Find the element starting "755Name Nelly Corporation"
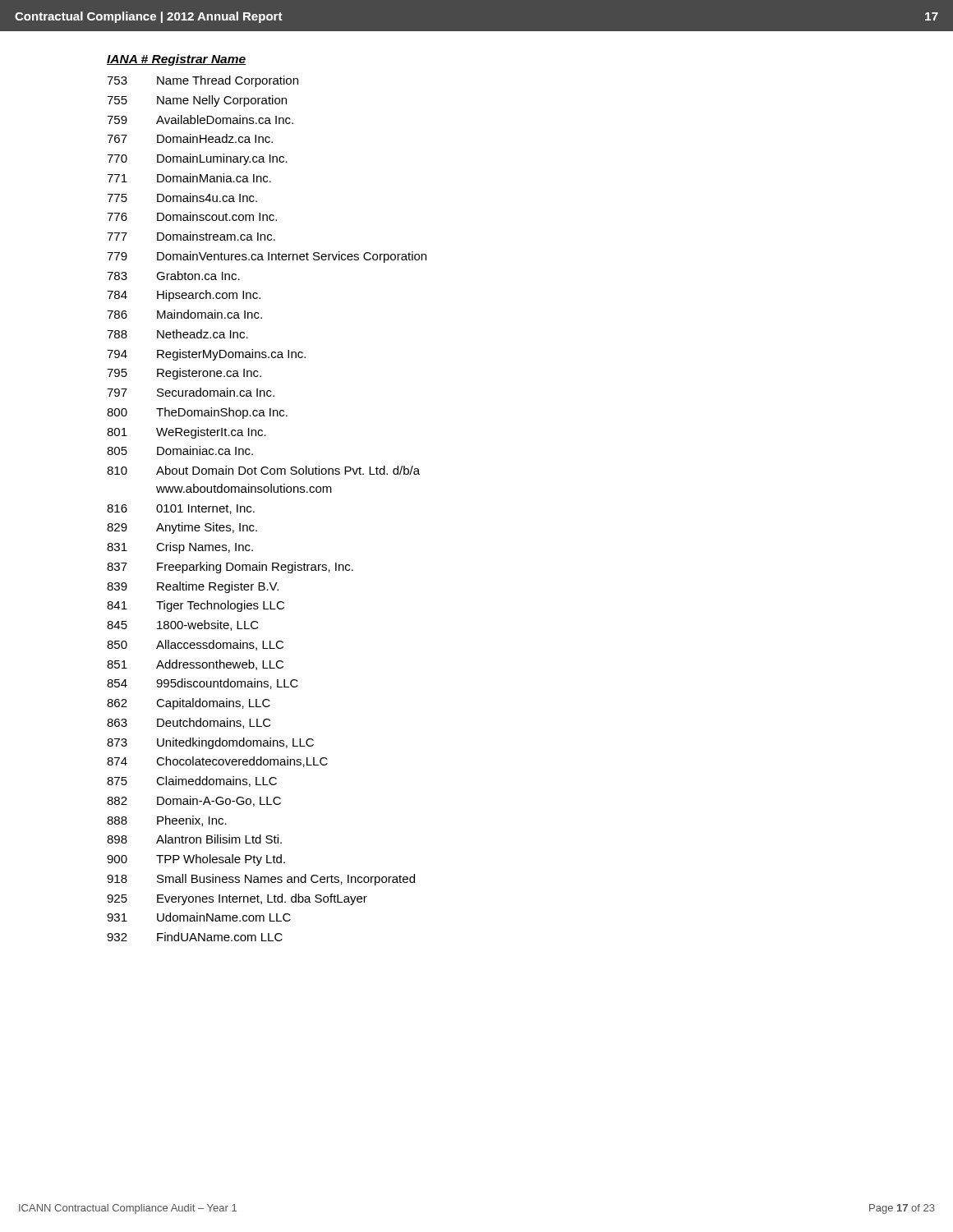 [x=197, y=101]
